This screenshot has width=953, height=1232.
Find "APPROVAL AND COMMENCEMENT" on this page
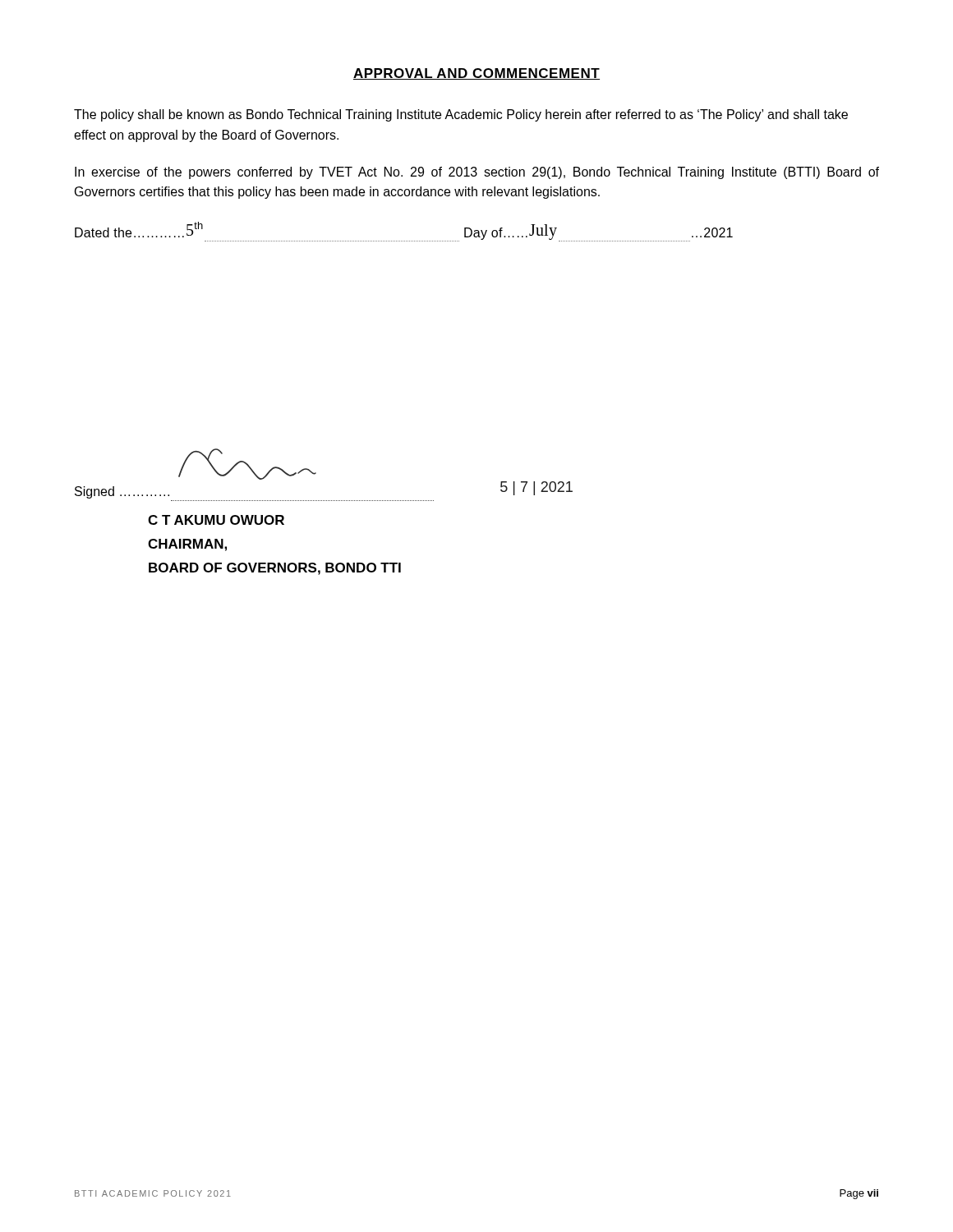[476, 73]
